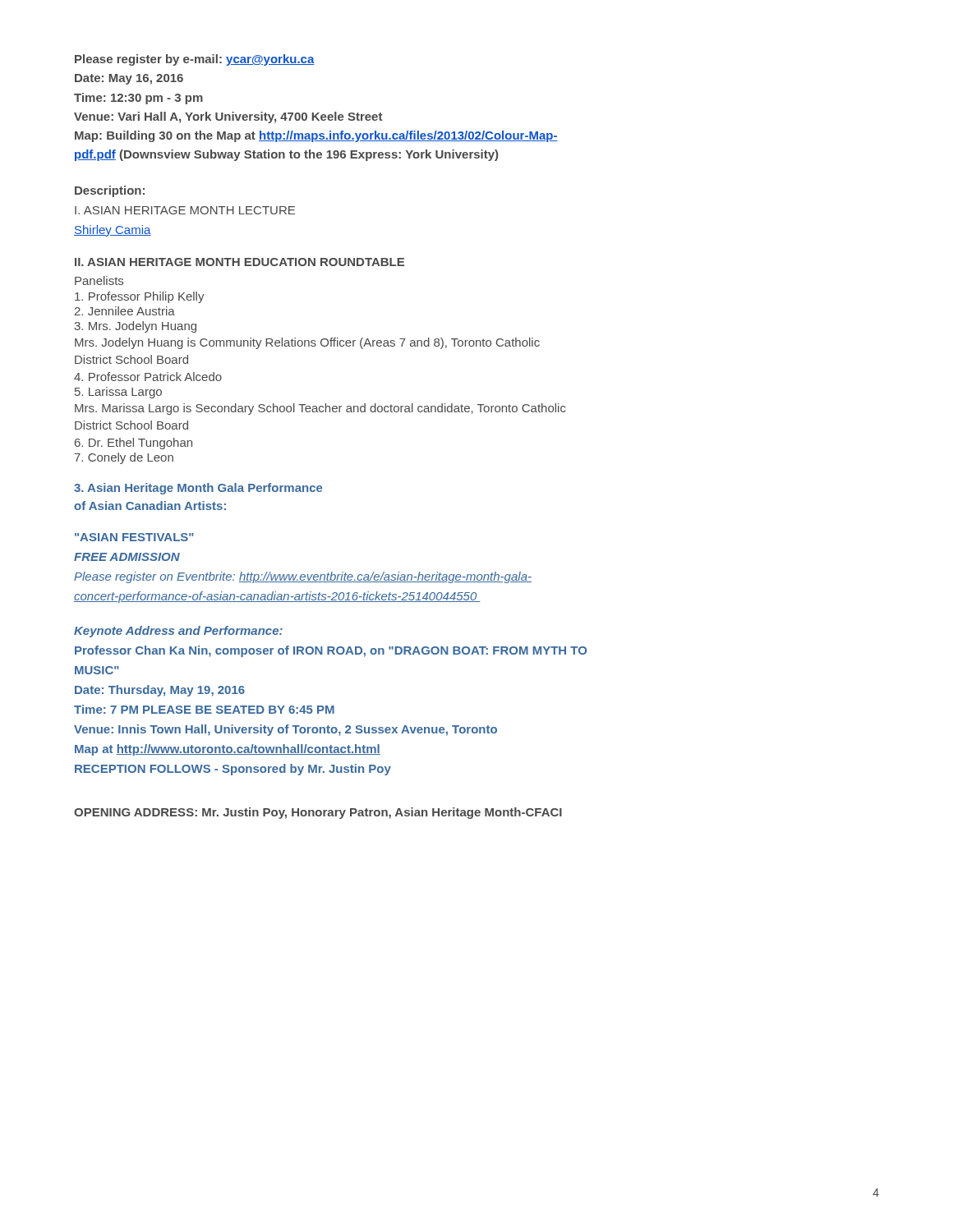Point to the block beginning "OPENING ADDRESS: Mr. Justin Poy,"
This screenshot has height=1232, width=953.
[318, 811]
